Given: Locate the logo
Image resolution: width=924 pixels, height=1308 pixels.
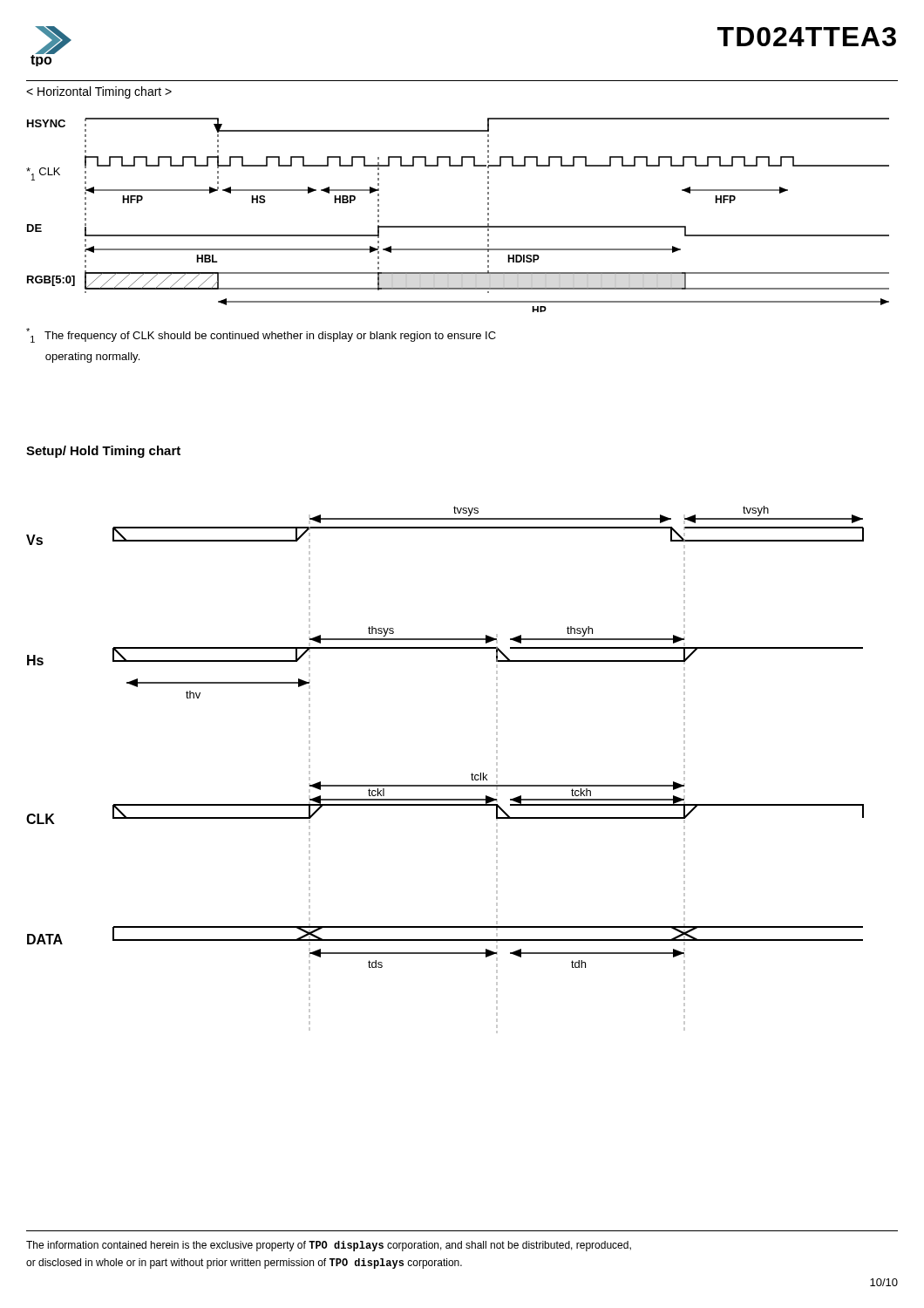Looking at the screenshot, I should (58, 42).
